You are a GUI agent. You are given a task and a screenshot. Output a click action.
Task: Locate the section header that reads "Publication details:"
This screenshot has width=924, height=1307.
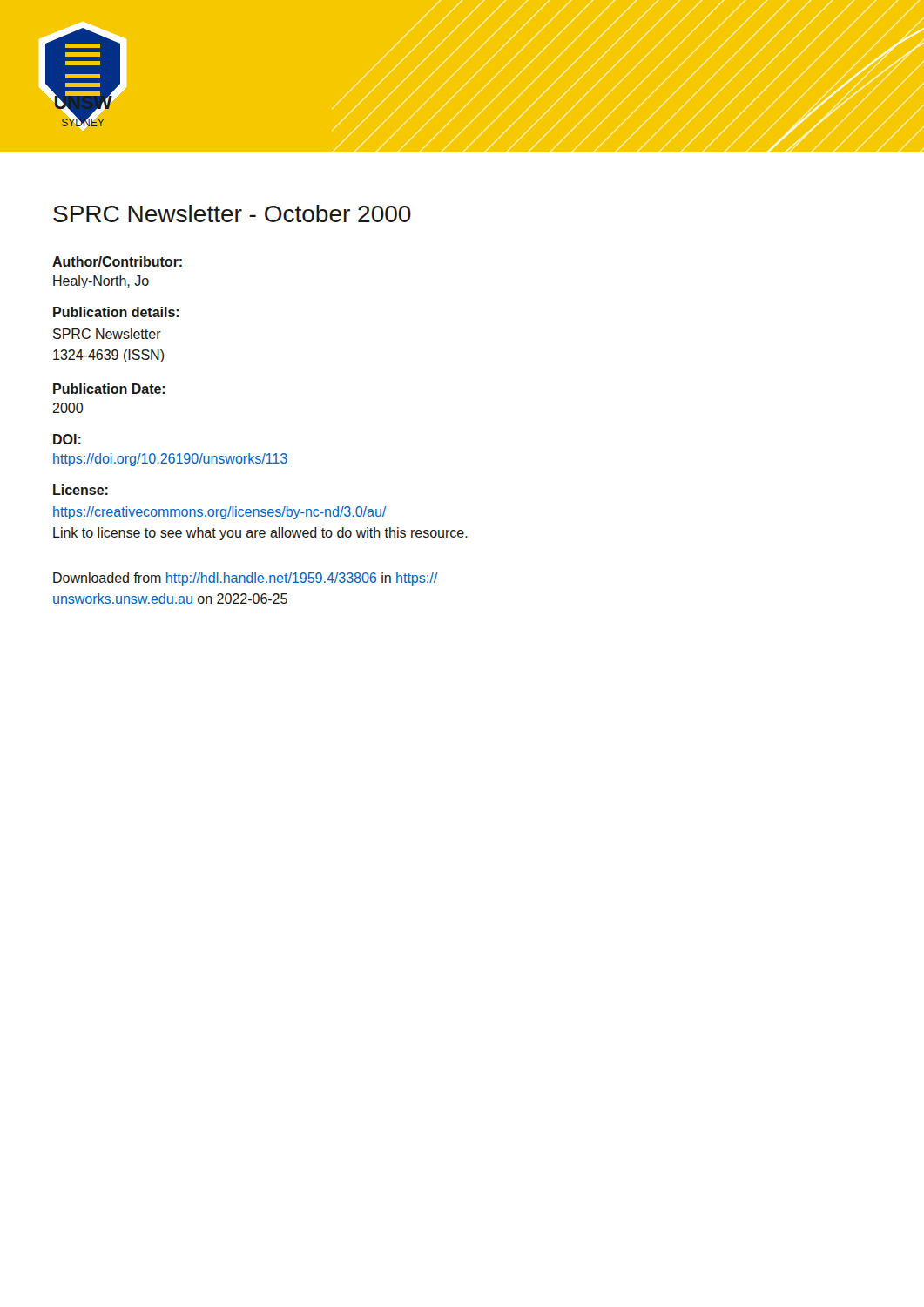pos(116,312)
